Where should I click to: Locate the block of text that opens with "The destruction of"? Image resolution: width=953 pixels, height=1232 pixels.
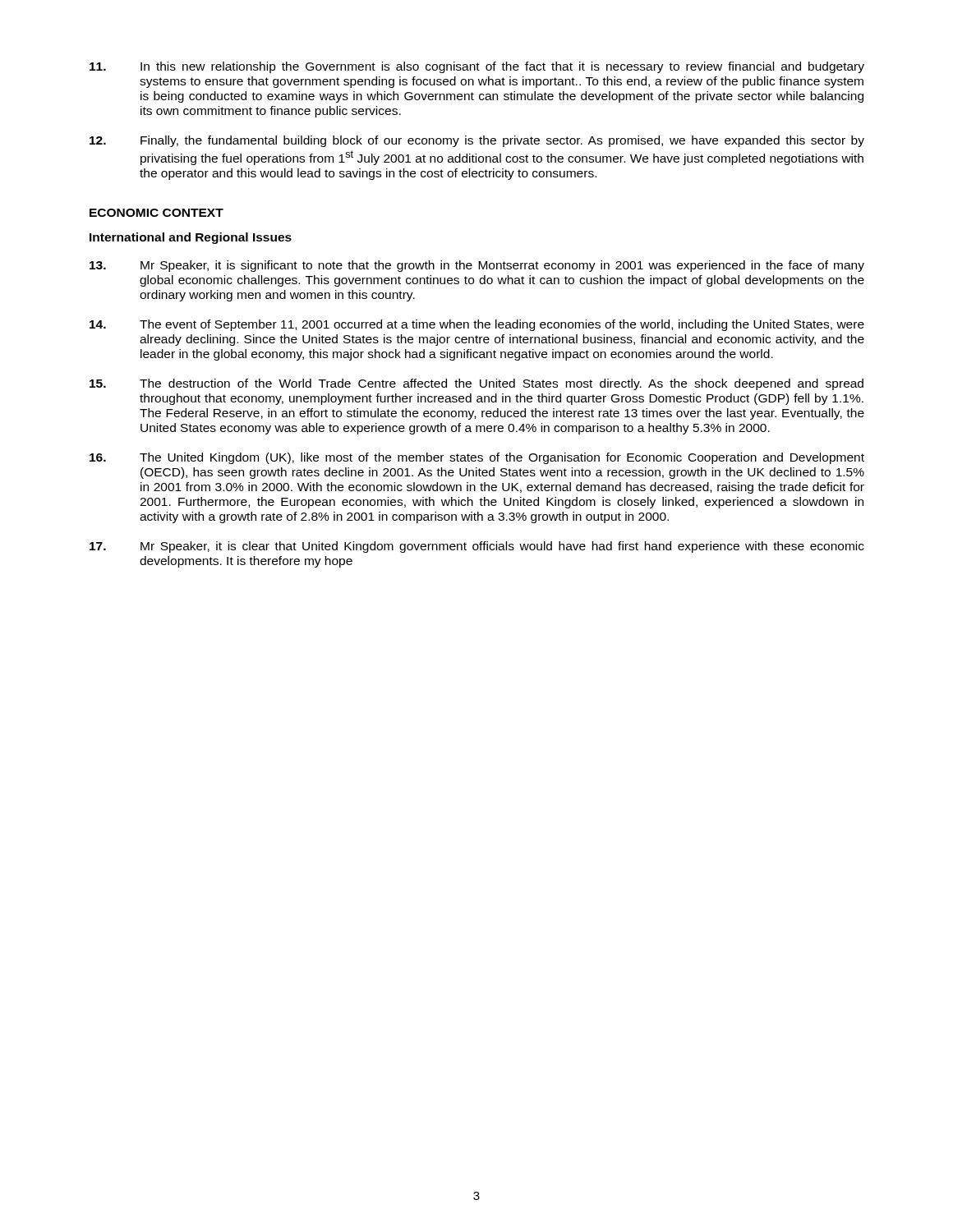click(x=476, y=406)
